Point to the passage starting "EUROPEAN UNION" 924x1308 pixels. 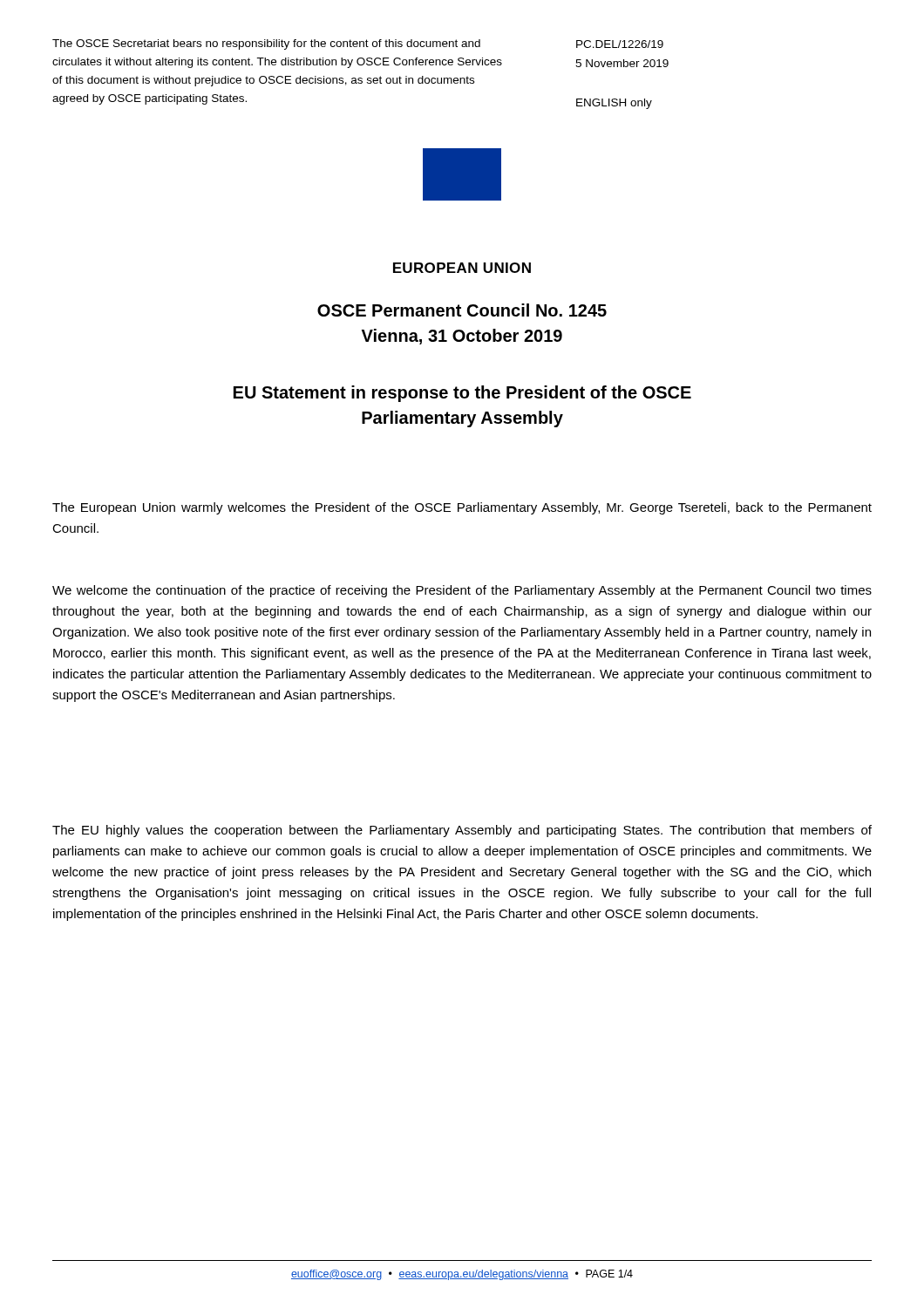click(x=462, y=268)
